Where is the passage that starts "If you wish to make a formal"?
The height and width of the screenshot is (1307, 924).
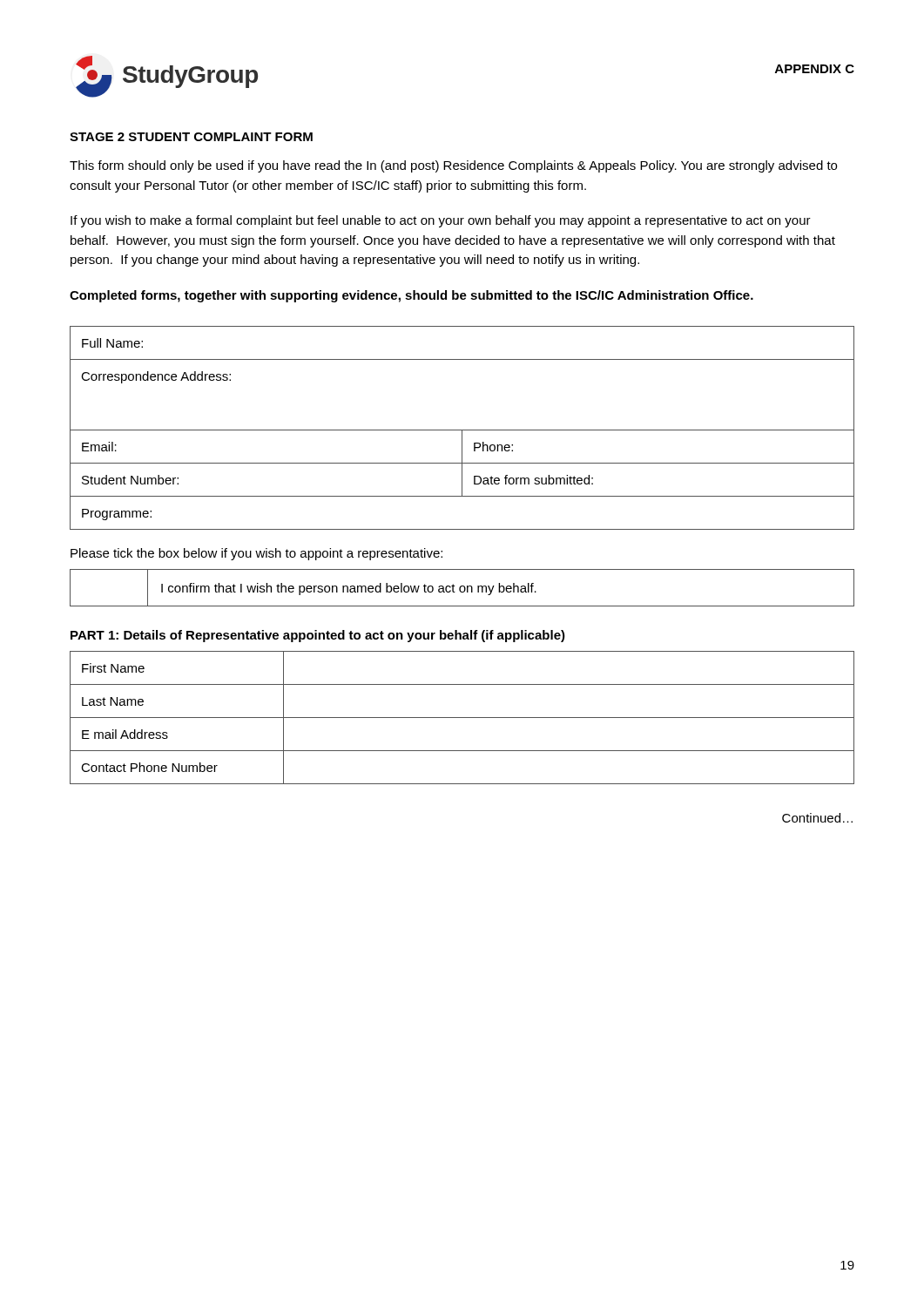pyautogui.click(x=452, y=240)
